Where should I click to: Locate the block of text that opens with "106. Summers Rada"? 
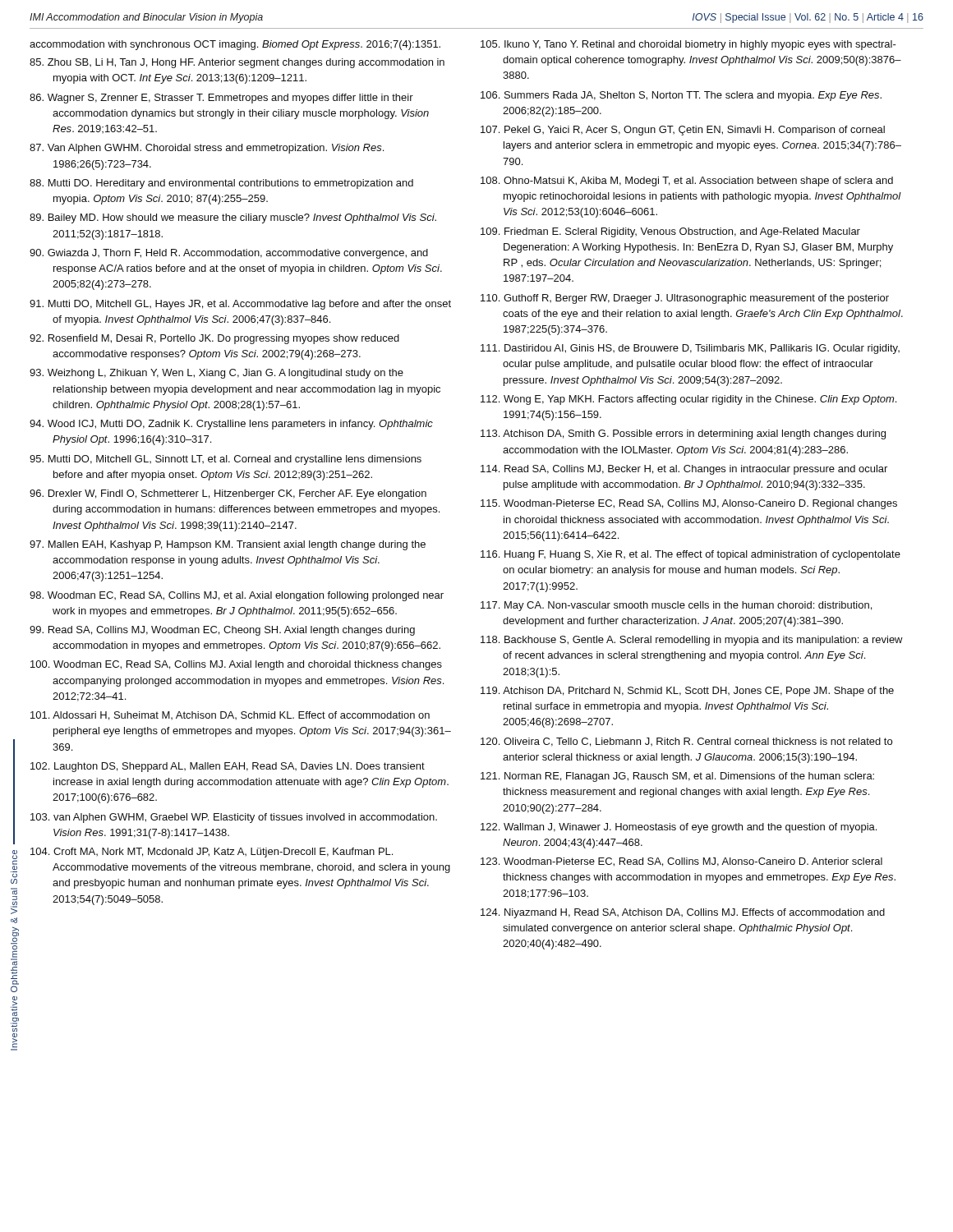(x=681, y=103)
